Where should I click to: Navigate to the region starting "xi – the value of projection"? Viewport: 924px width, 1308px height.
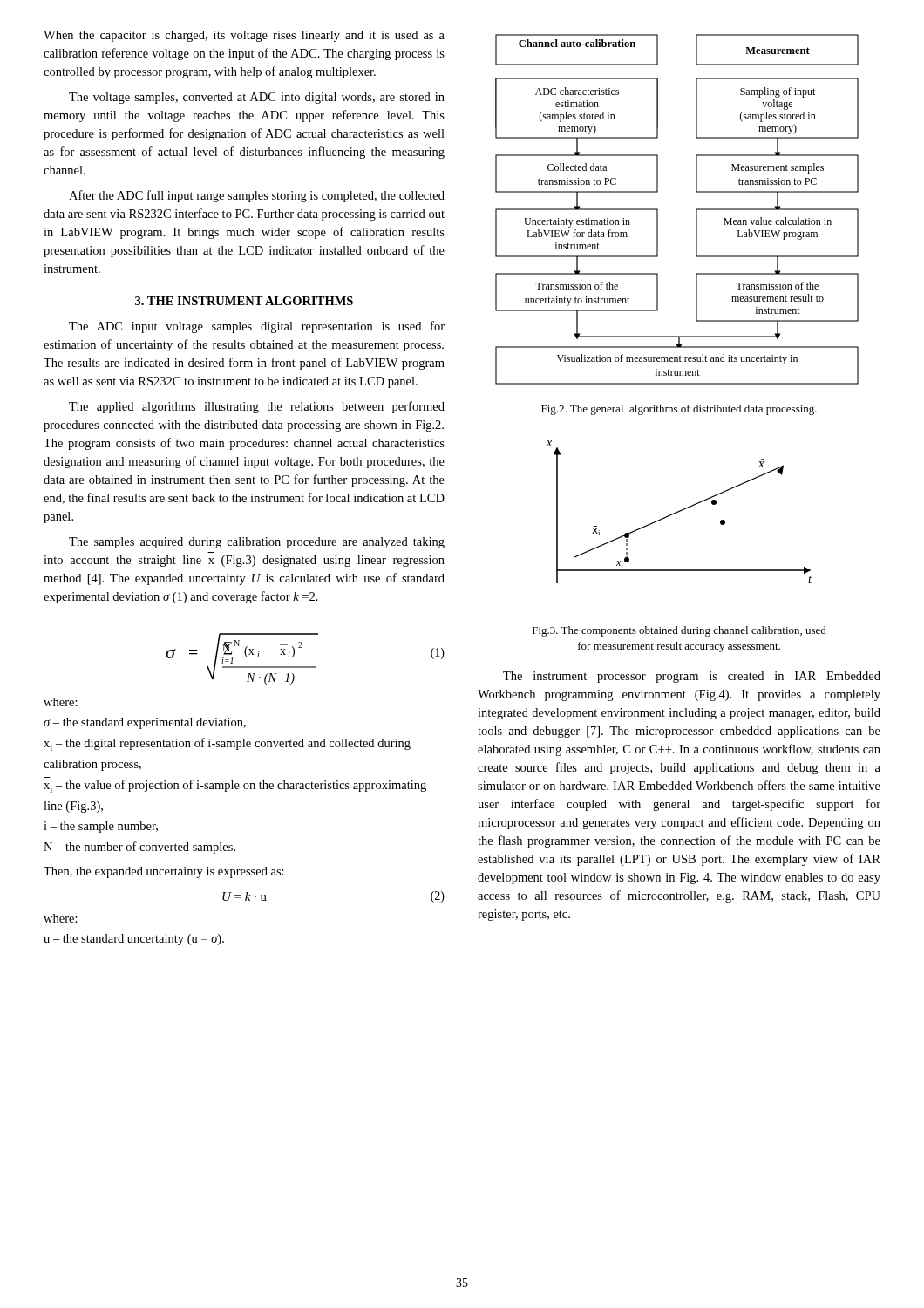[x=235, y=795]
